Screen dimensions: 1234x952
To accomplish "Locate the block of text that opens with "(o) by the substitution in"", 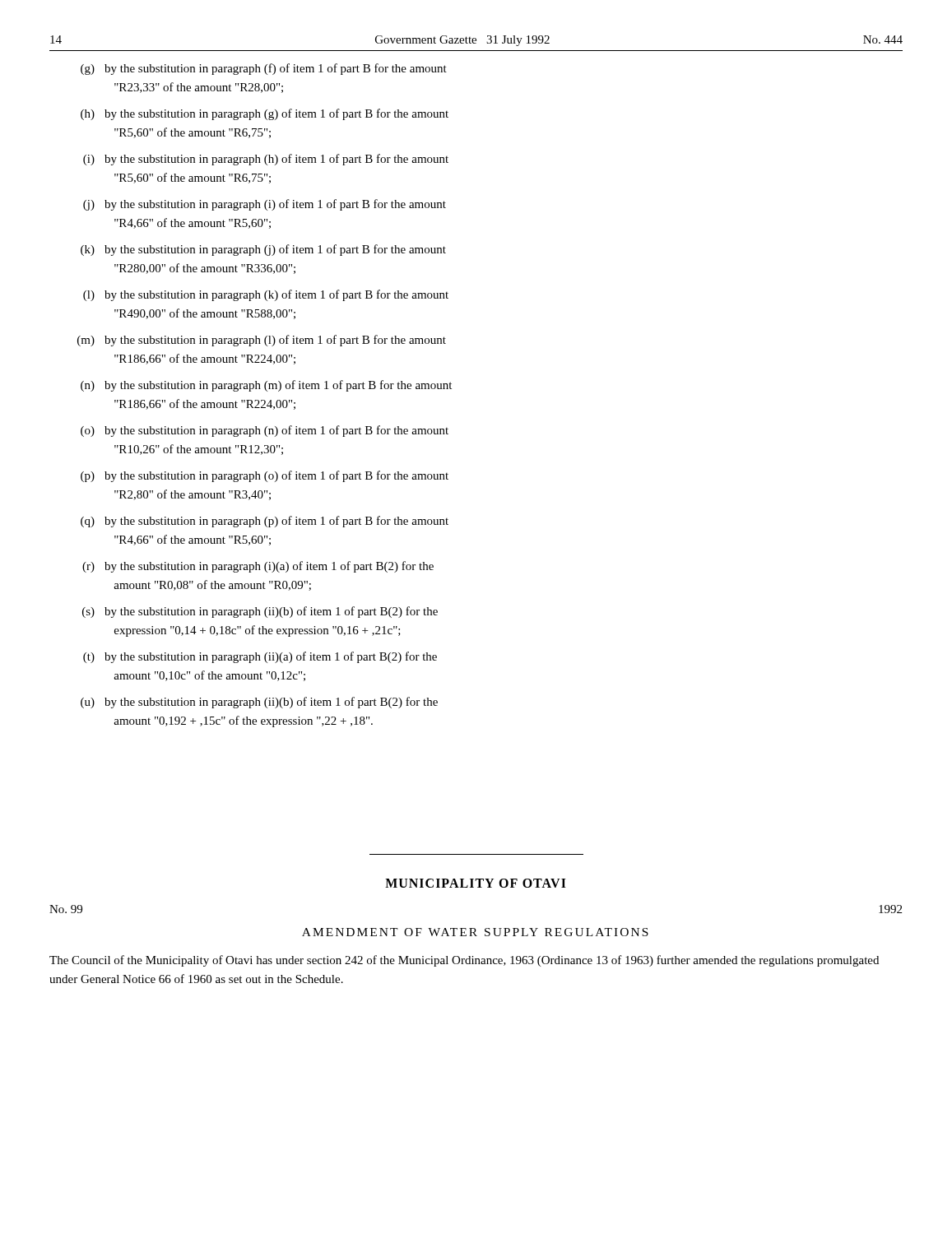I will click(x=249, y=440).
